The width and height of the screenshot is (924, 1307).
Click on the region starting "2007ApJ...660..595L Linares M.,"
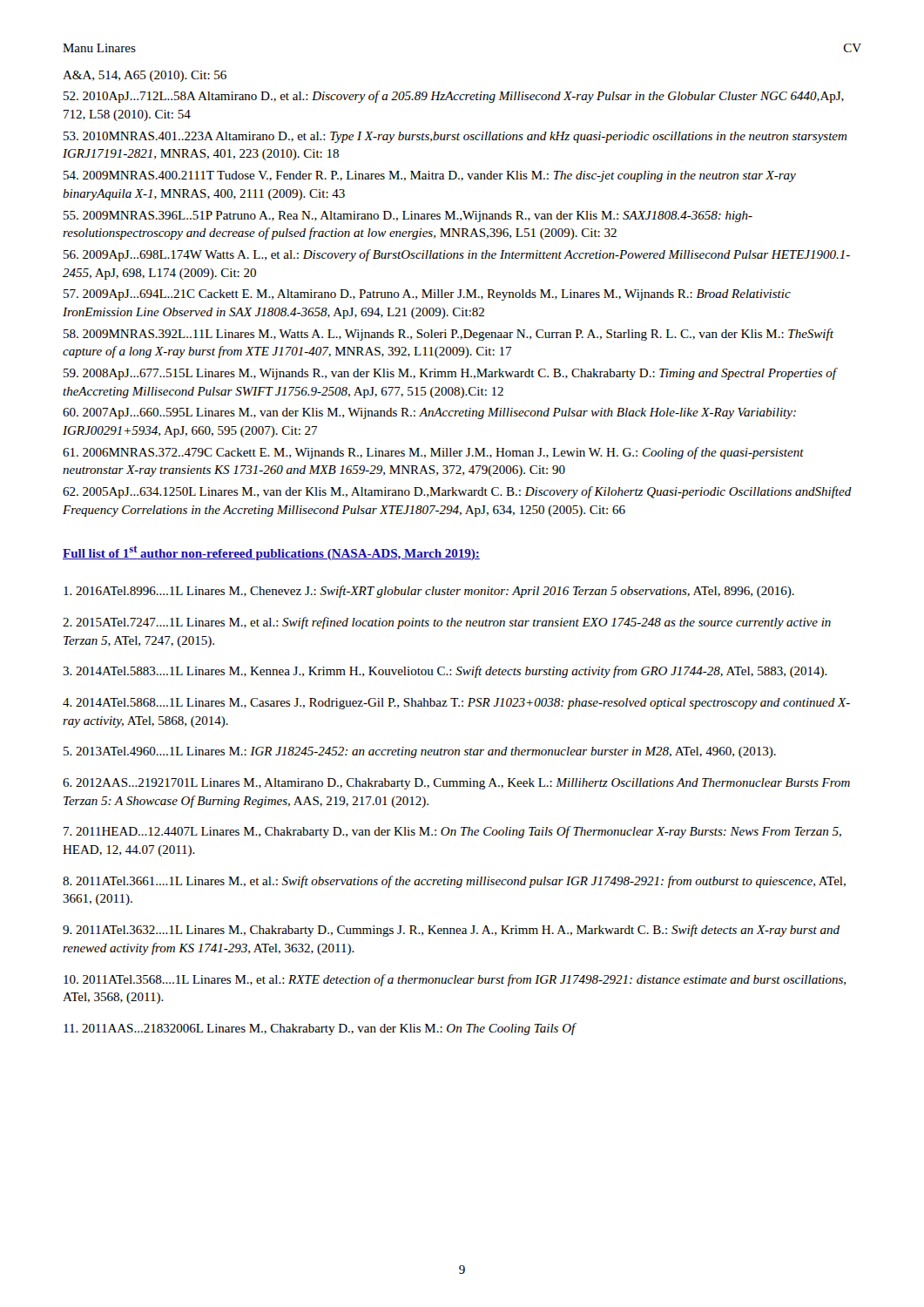[x=462, y=422]
